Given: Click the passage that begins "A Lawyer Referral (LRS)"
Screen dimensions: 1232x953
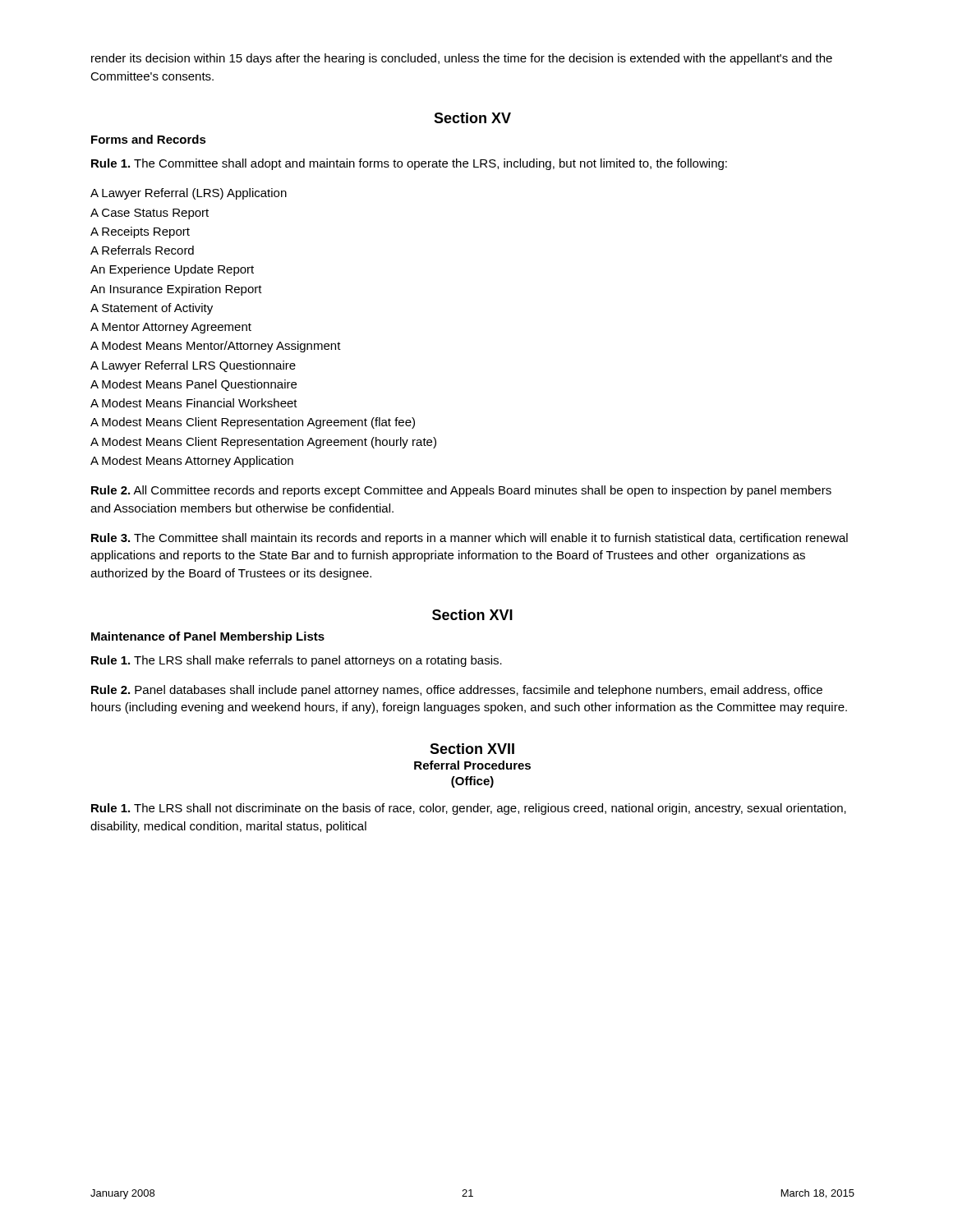Looking at the screenshot, I should pyautogui.click(x=189, y=193).
